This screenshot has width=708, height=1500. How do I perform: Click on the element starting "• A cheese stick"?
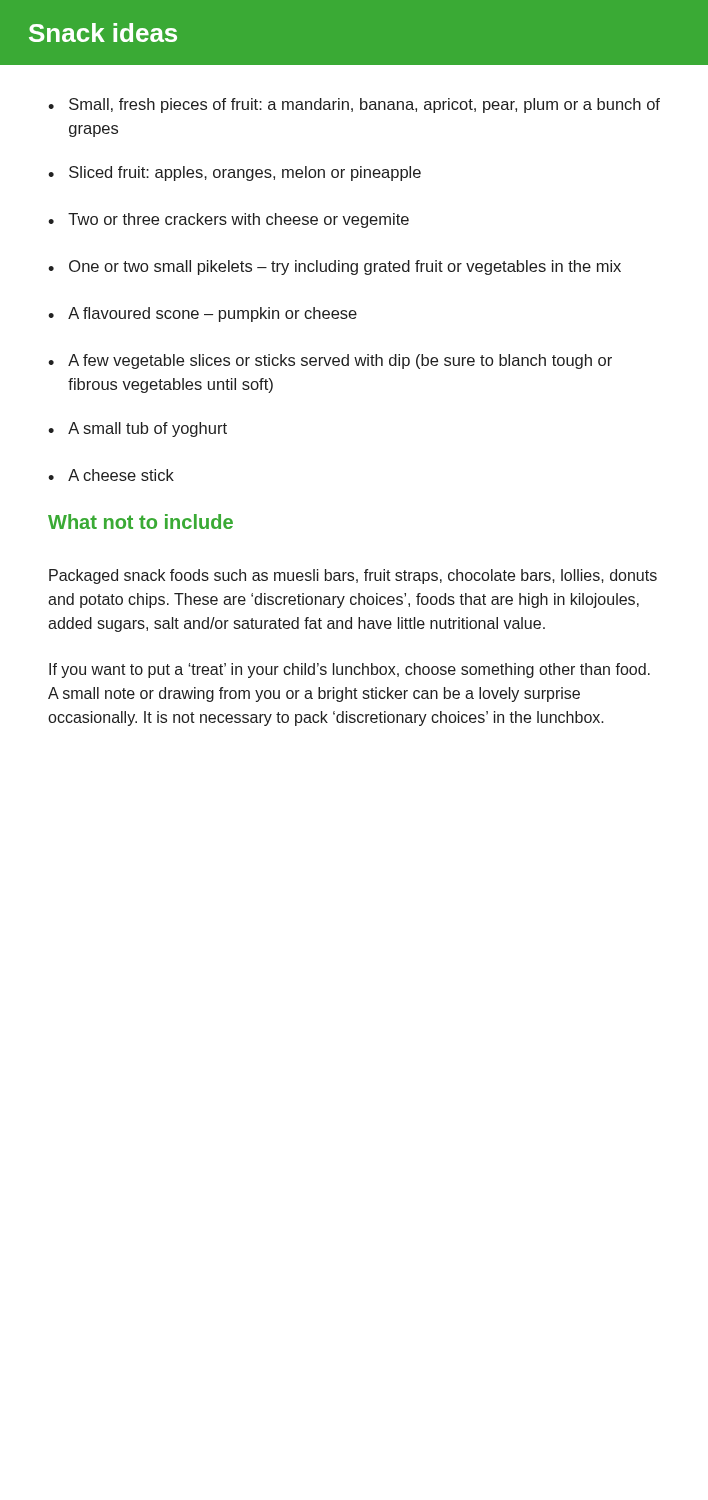tap(111, 475)
